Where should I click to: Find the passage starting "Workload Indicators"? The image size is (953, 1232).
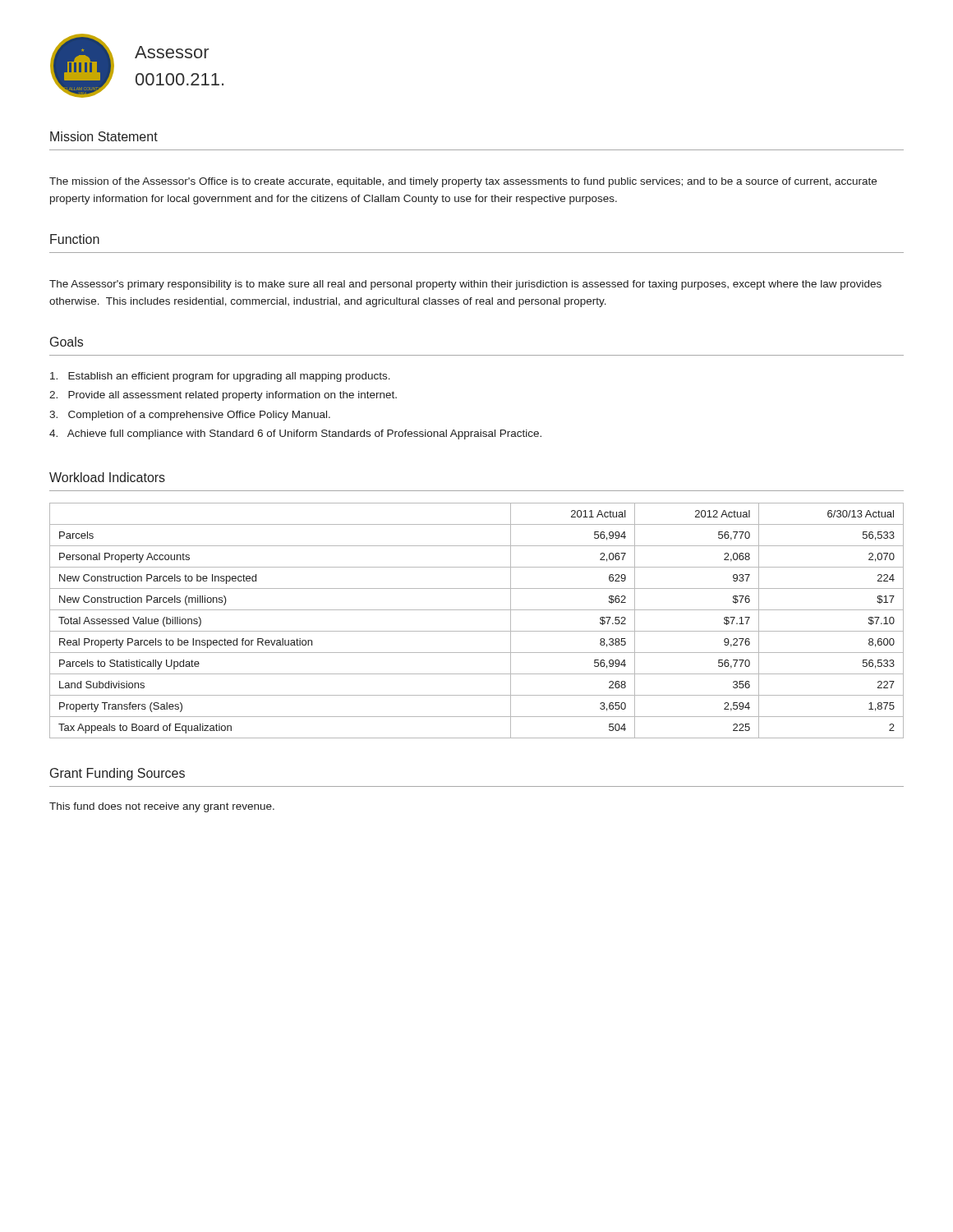click(107, 477)
